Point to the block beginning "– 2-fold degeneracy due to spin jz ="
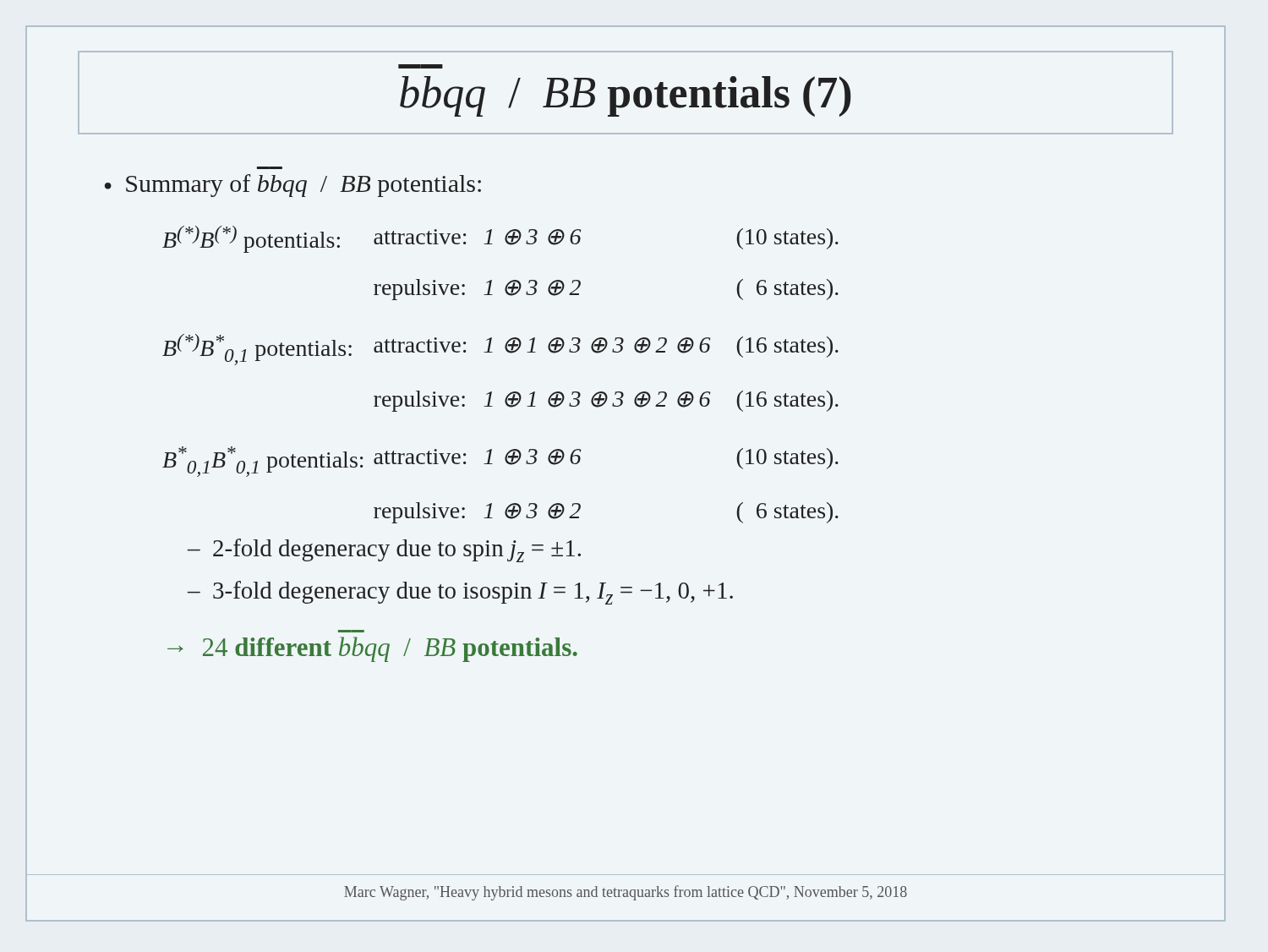Viewport: 1268px width, 952px height. click(385, 550)
